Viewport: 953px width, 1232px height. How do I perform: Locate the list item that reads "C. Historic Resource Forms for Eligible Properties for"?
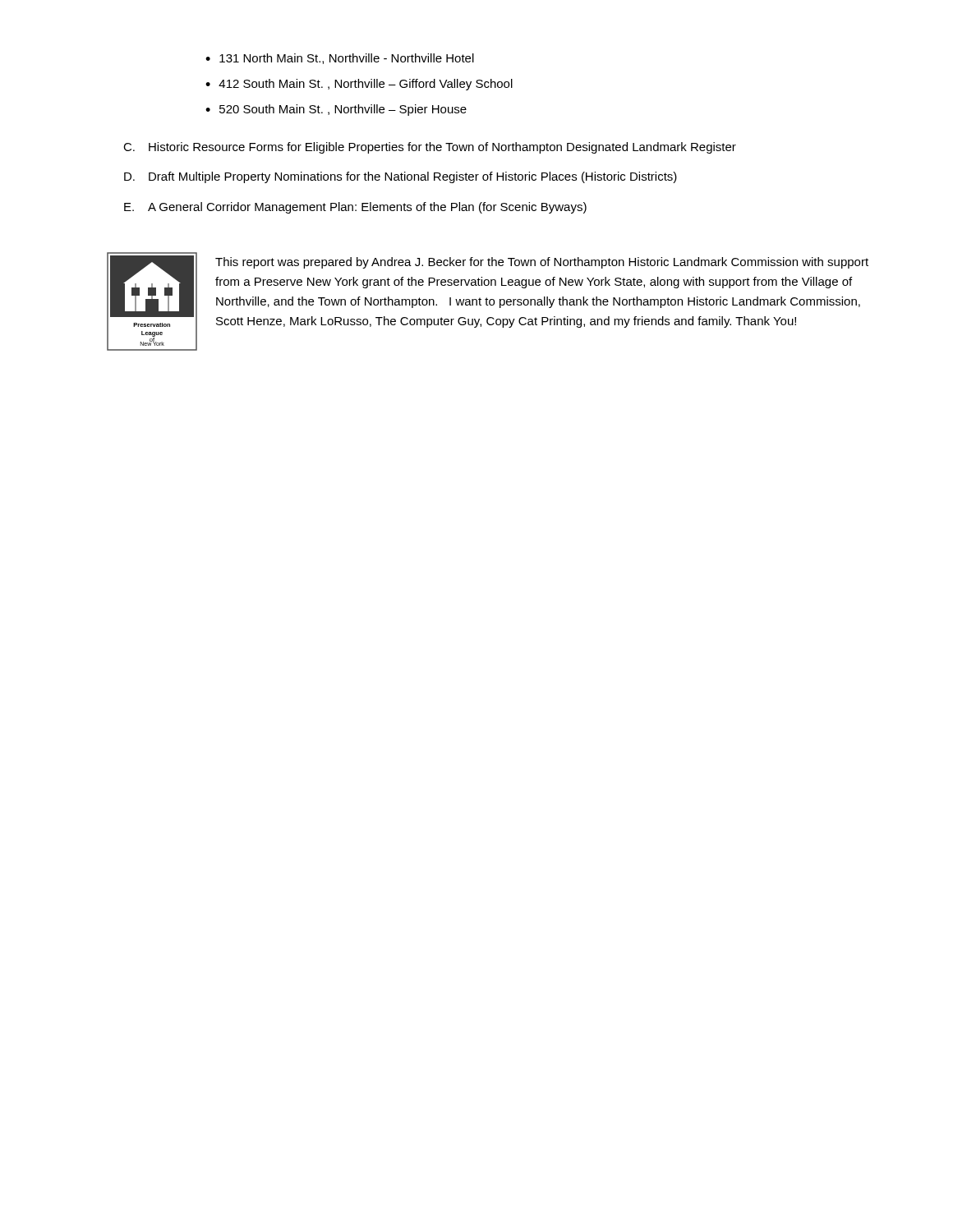497,147
